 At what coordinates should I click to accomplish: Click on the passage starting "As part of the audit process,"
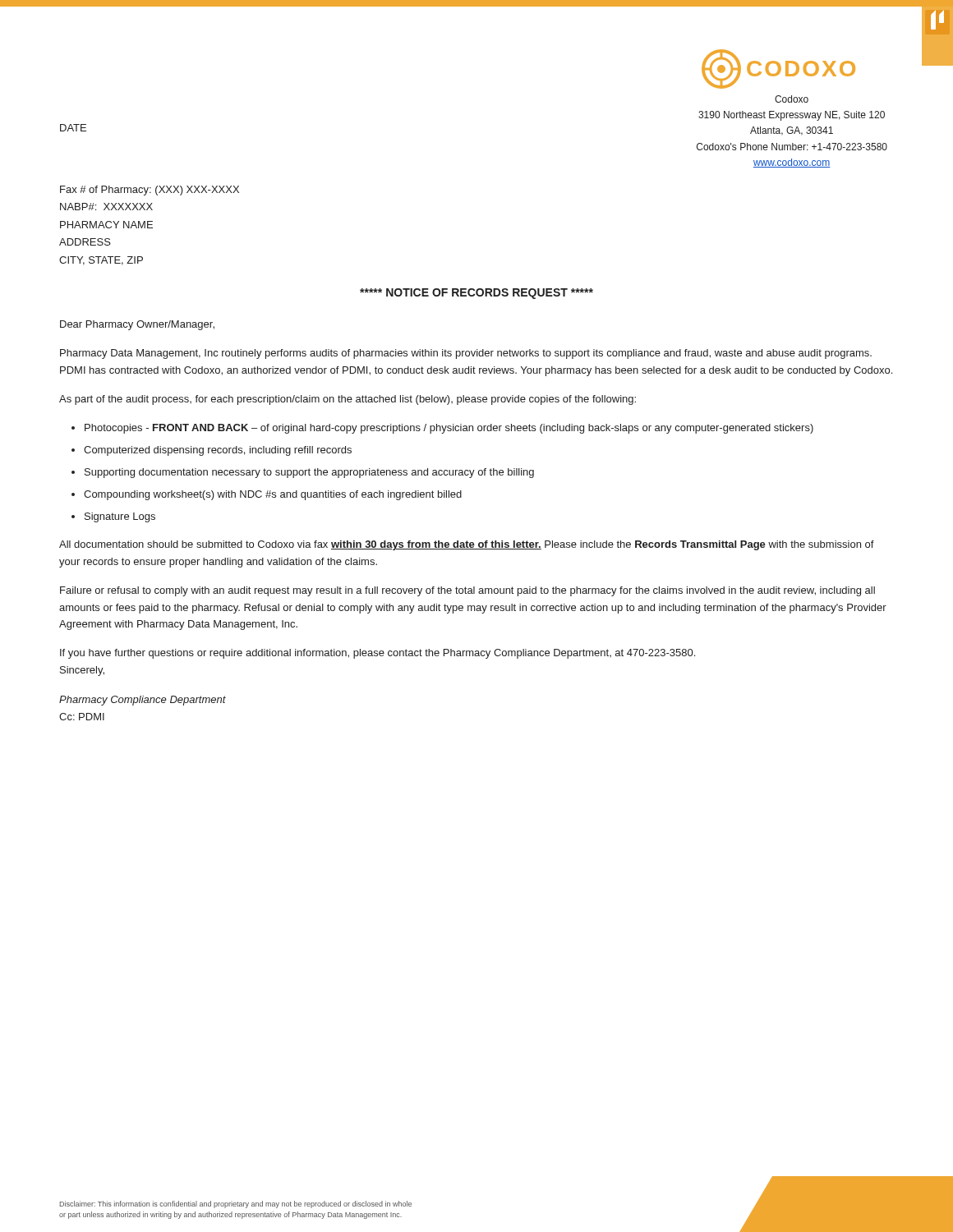tap(348, 399)
